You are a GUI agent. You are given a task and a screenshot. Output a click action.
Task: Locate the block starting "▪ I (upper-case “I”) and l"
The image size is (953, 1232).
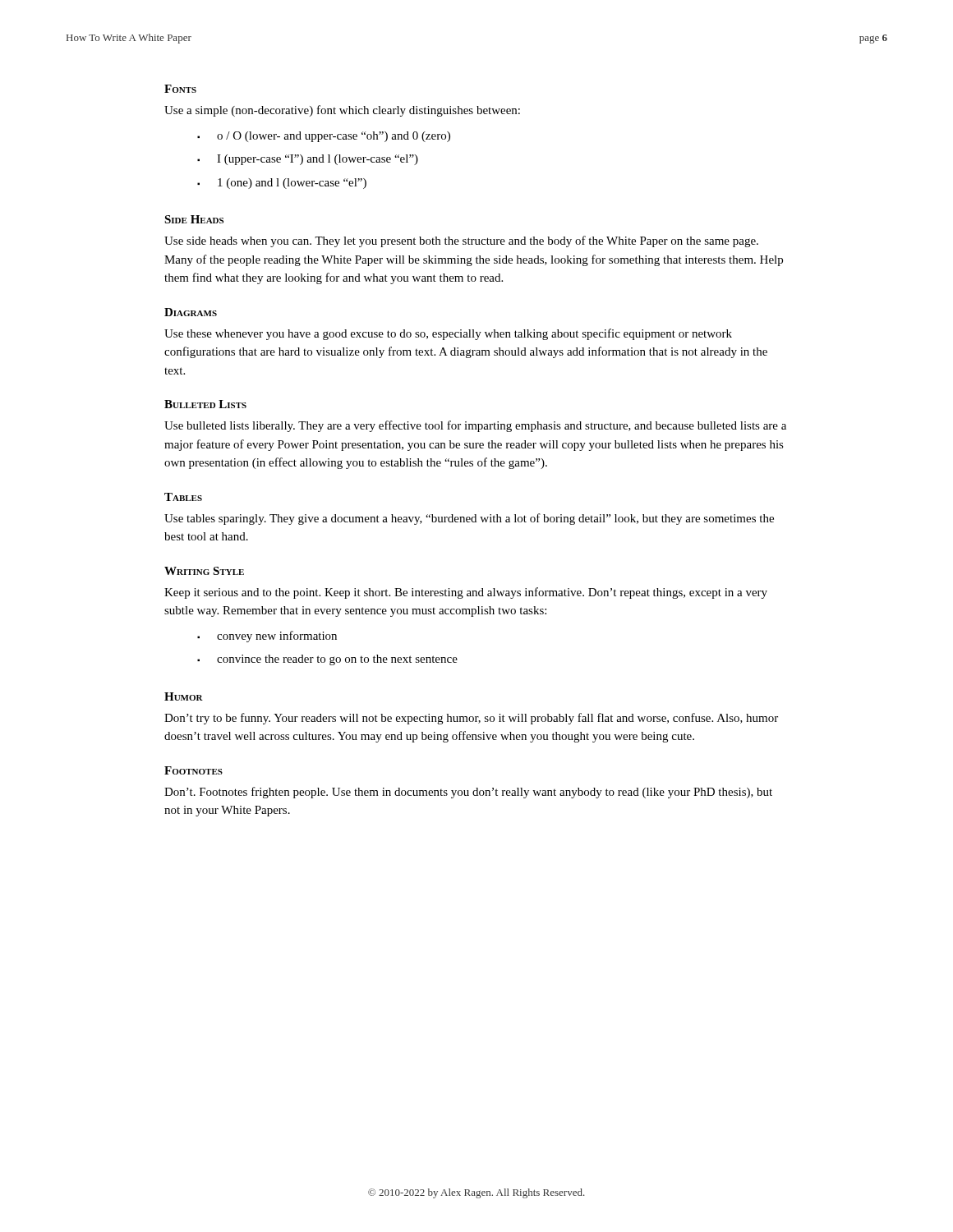[x=308, y=160]
